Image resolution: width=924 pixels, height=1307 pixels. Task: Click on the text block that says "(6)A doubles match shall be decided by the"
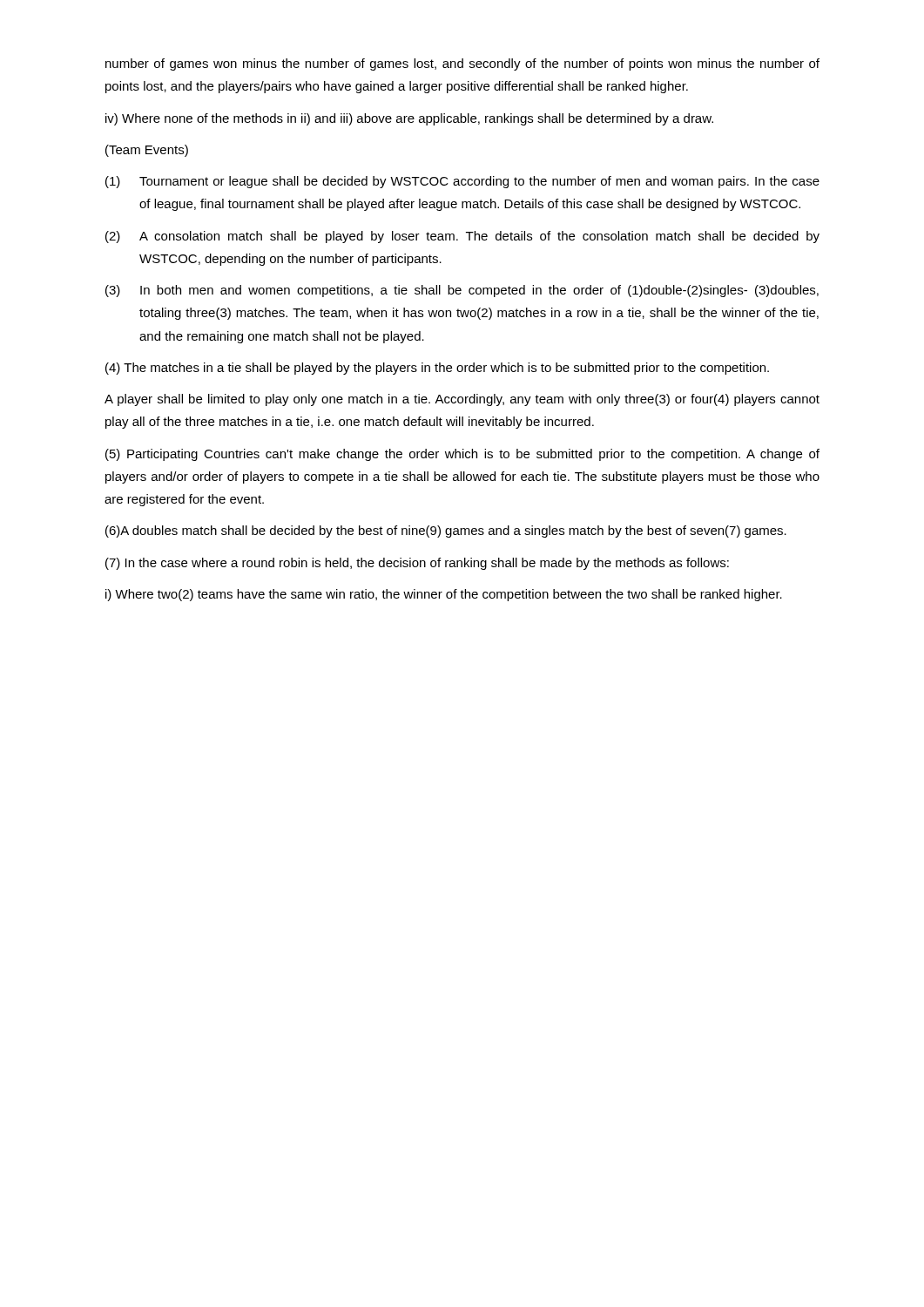pyautogui.click(x=446, y=530)
